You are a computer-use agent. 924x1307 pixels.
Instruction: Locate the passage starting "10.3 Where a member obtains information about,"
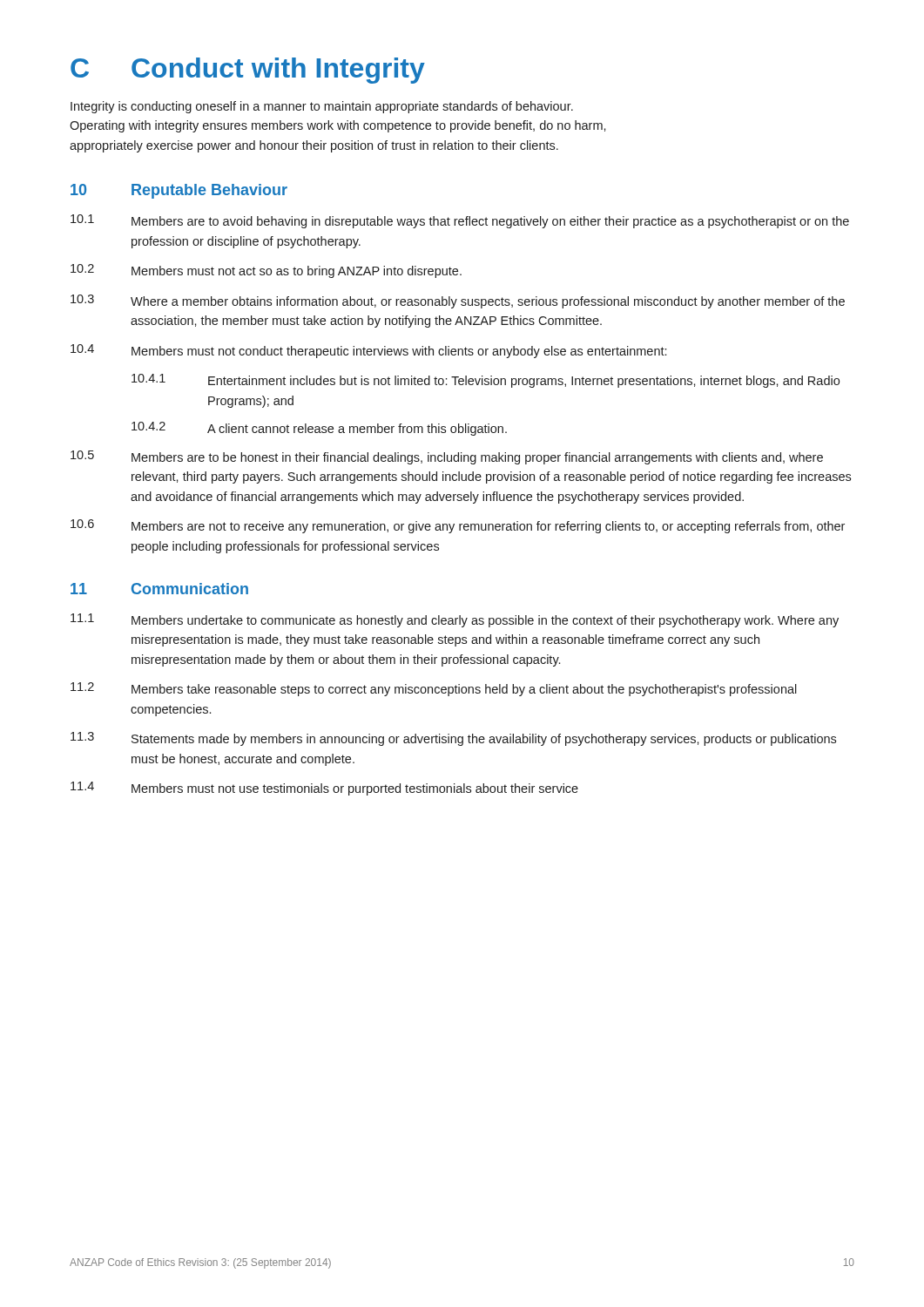tap(462, 311)
